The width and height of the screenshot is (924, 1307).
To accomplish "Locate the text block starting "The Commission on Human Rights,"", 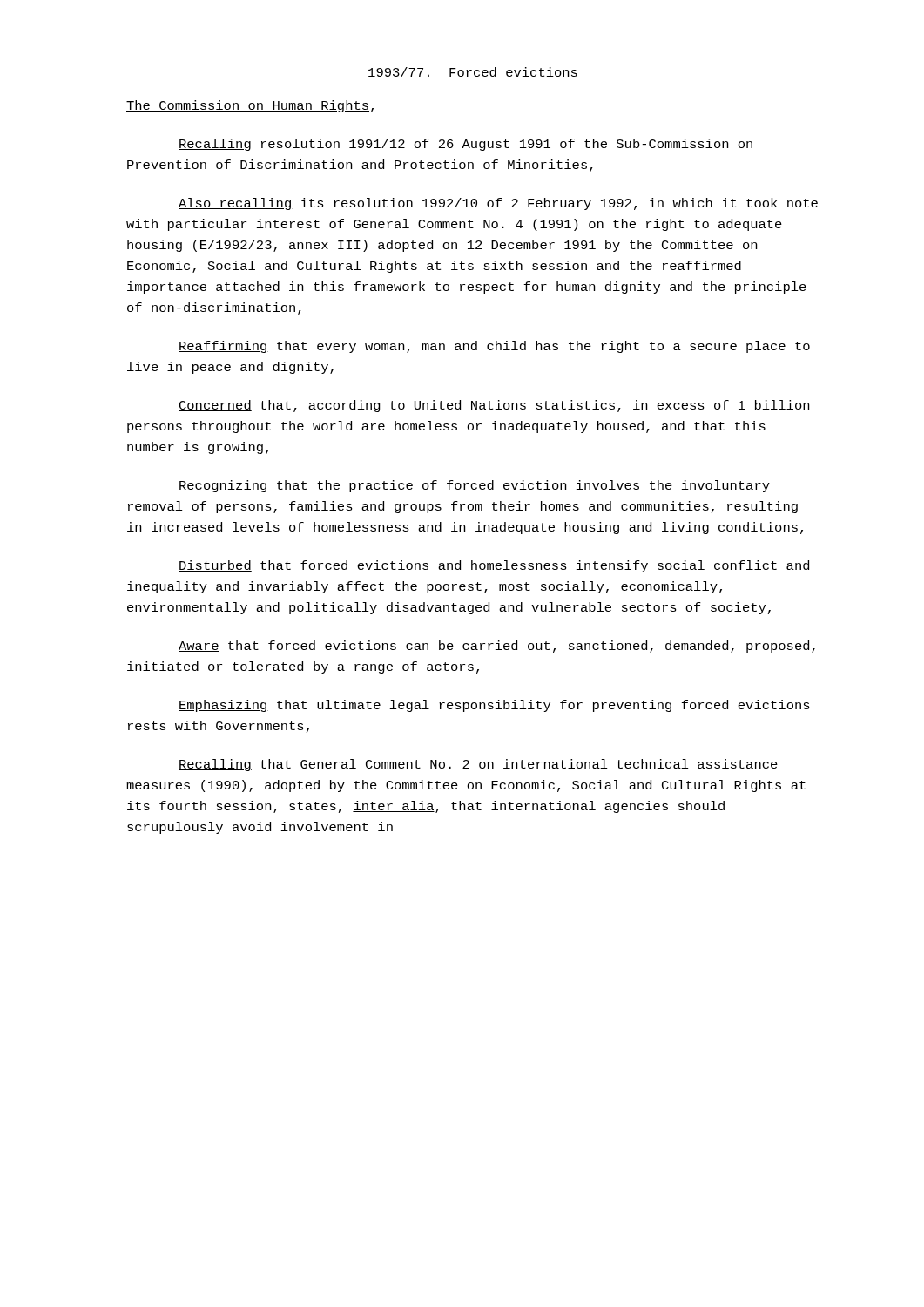I will point(252,106).
